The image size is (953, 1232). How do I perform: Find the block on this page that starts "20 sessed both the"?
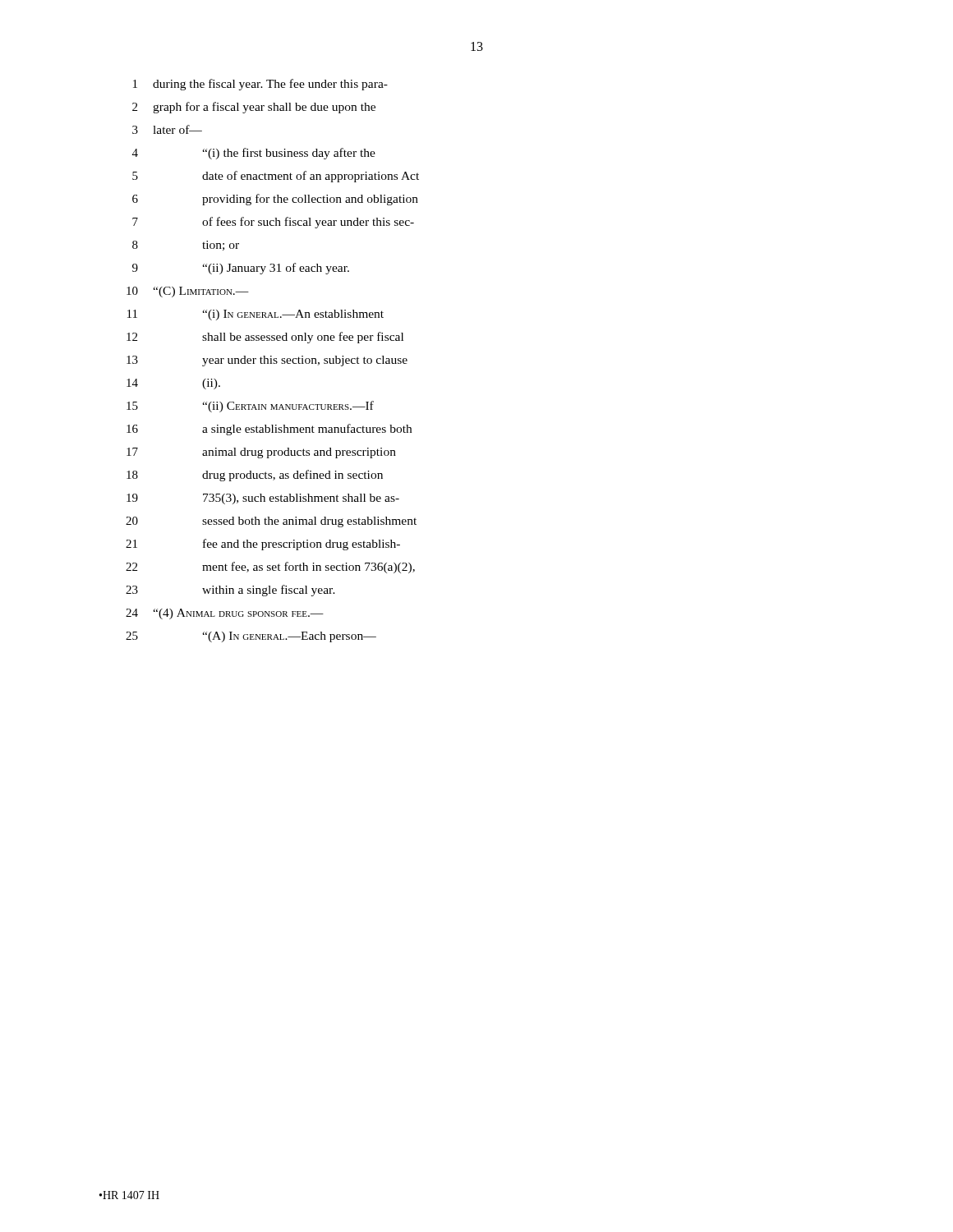(x=271, y=522)
